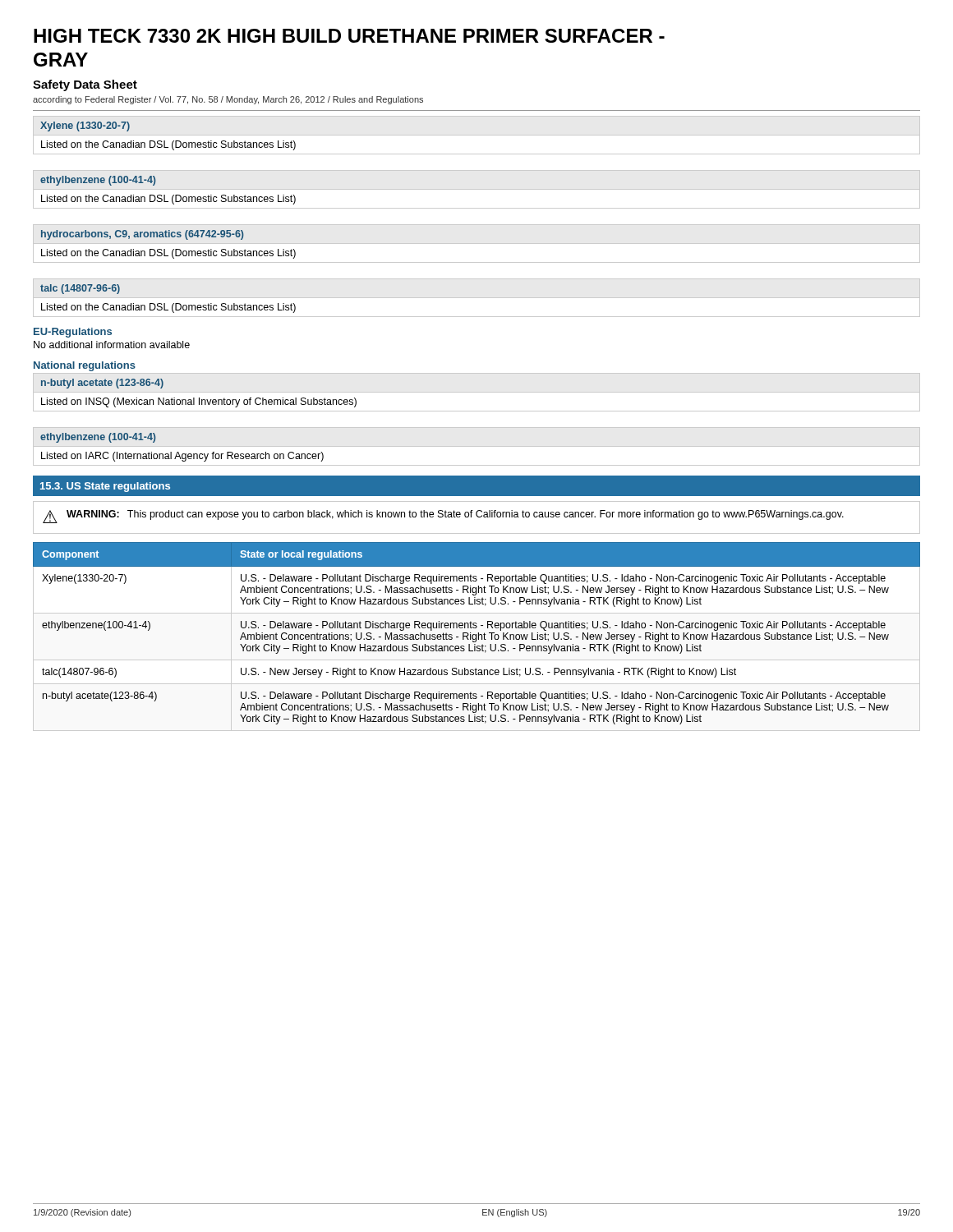Navigate to the element starting "talc (14807-96-6)"
Screen dimensions: 1232x953
pyautogui.click(x=80, y=288)
